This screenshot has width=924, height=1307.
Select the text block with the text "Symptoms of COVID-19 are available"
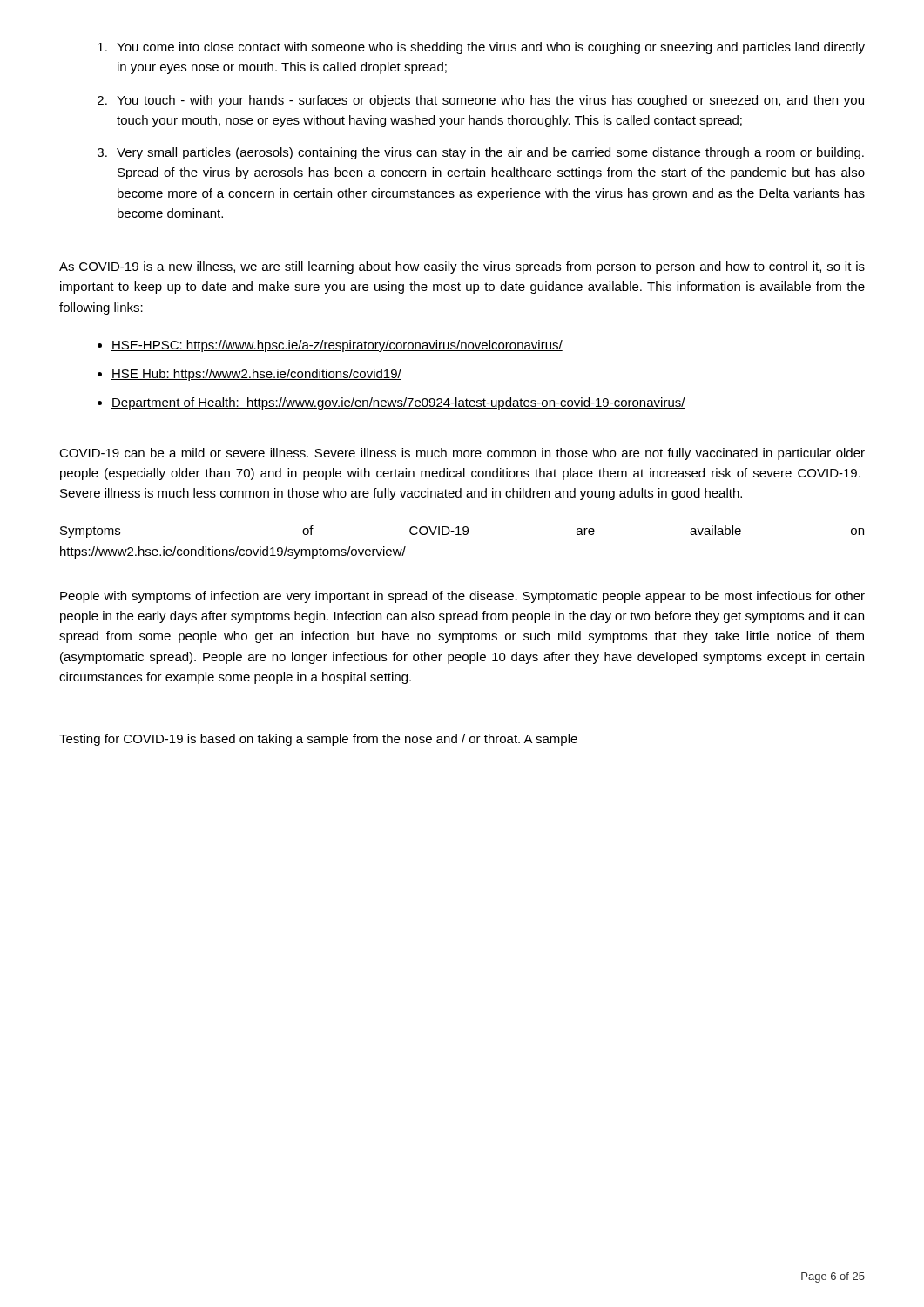coord(462,541)
